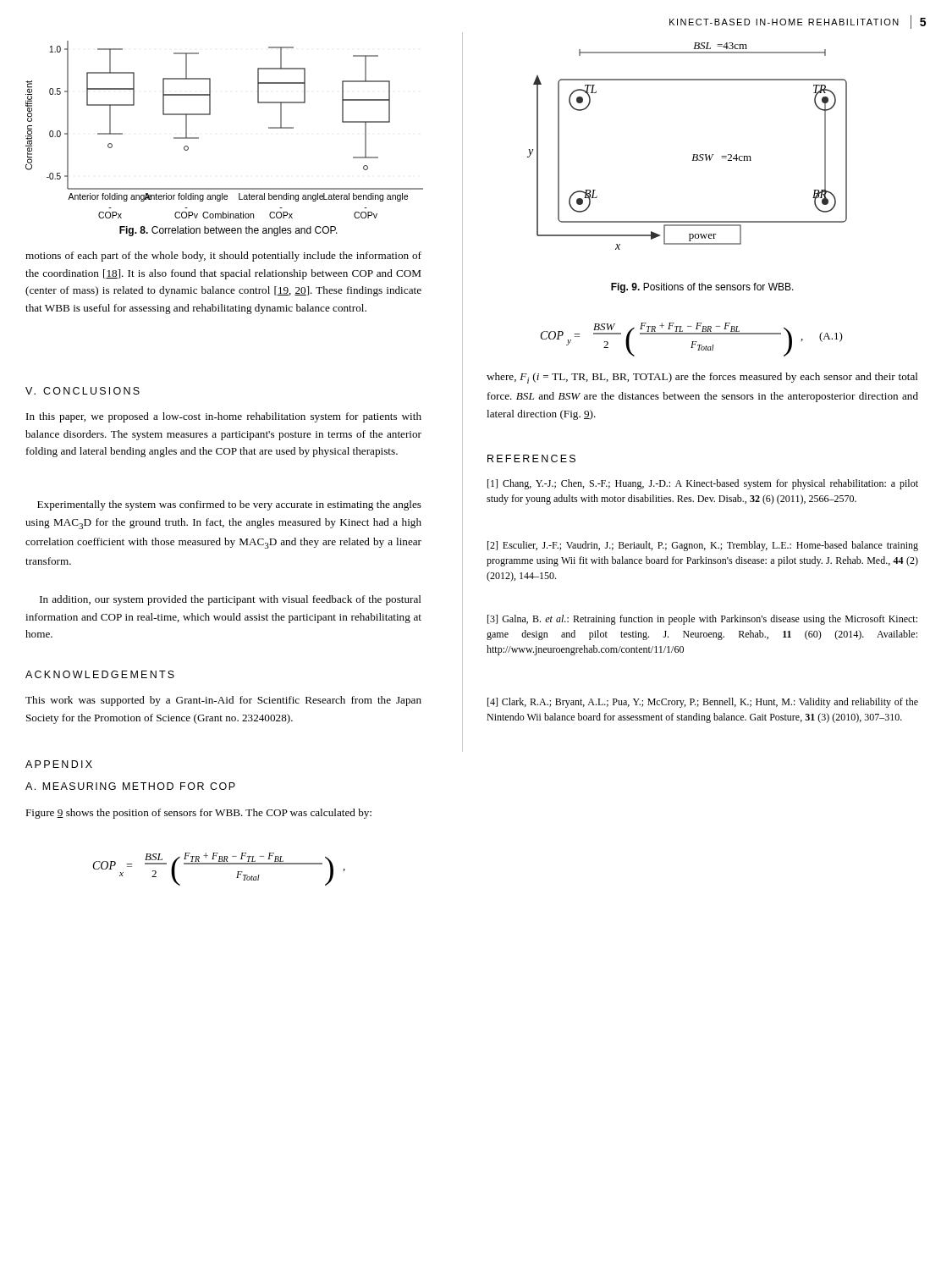Locate the list item that reads "[3] Galna, B."

click(x=702, y=634)
